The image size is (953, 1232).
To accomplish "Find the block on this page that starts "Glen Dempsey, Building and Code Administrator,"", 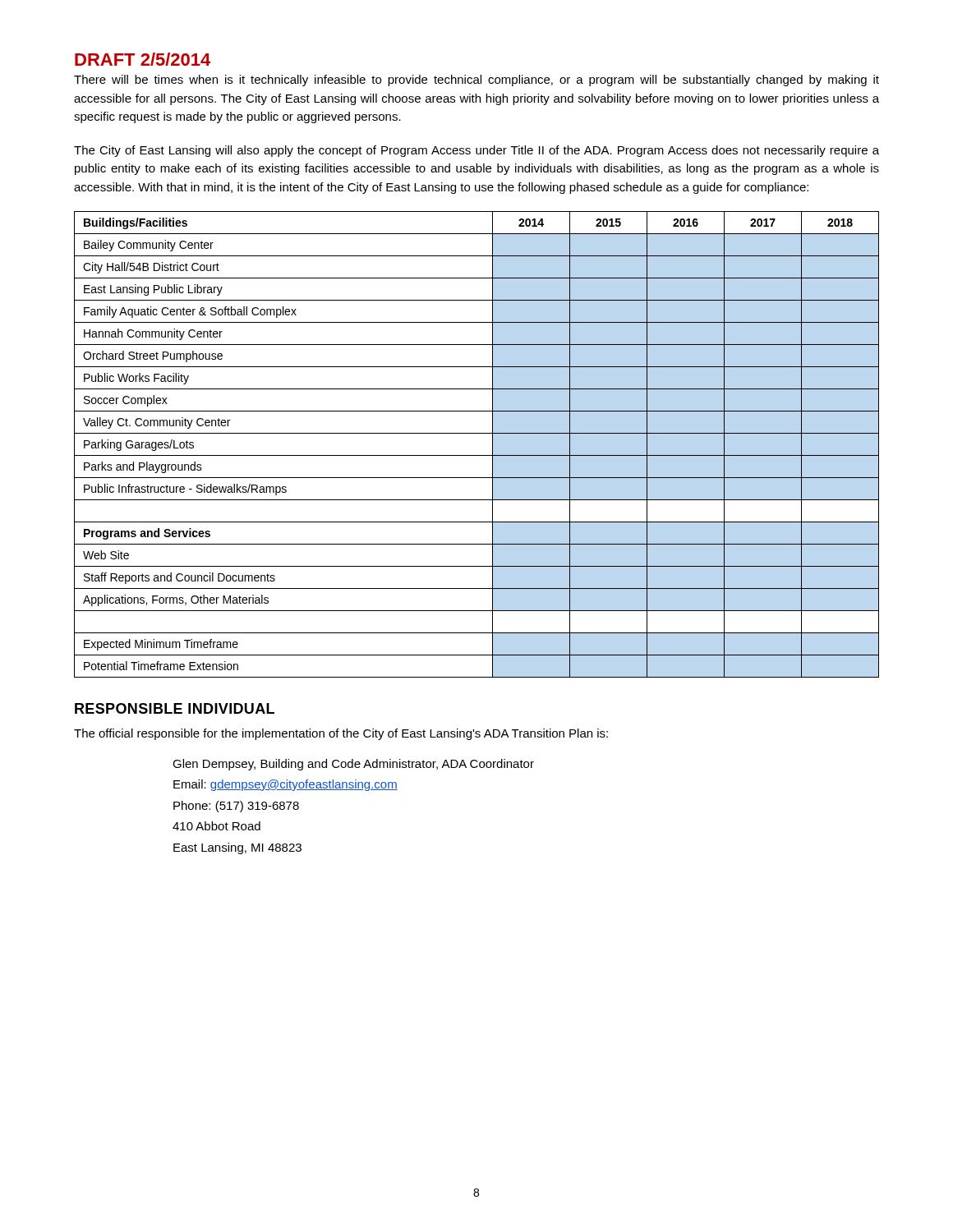I will pos(353,765).
